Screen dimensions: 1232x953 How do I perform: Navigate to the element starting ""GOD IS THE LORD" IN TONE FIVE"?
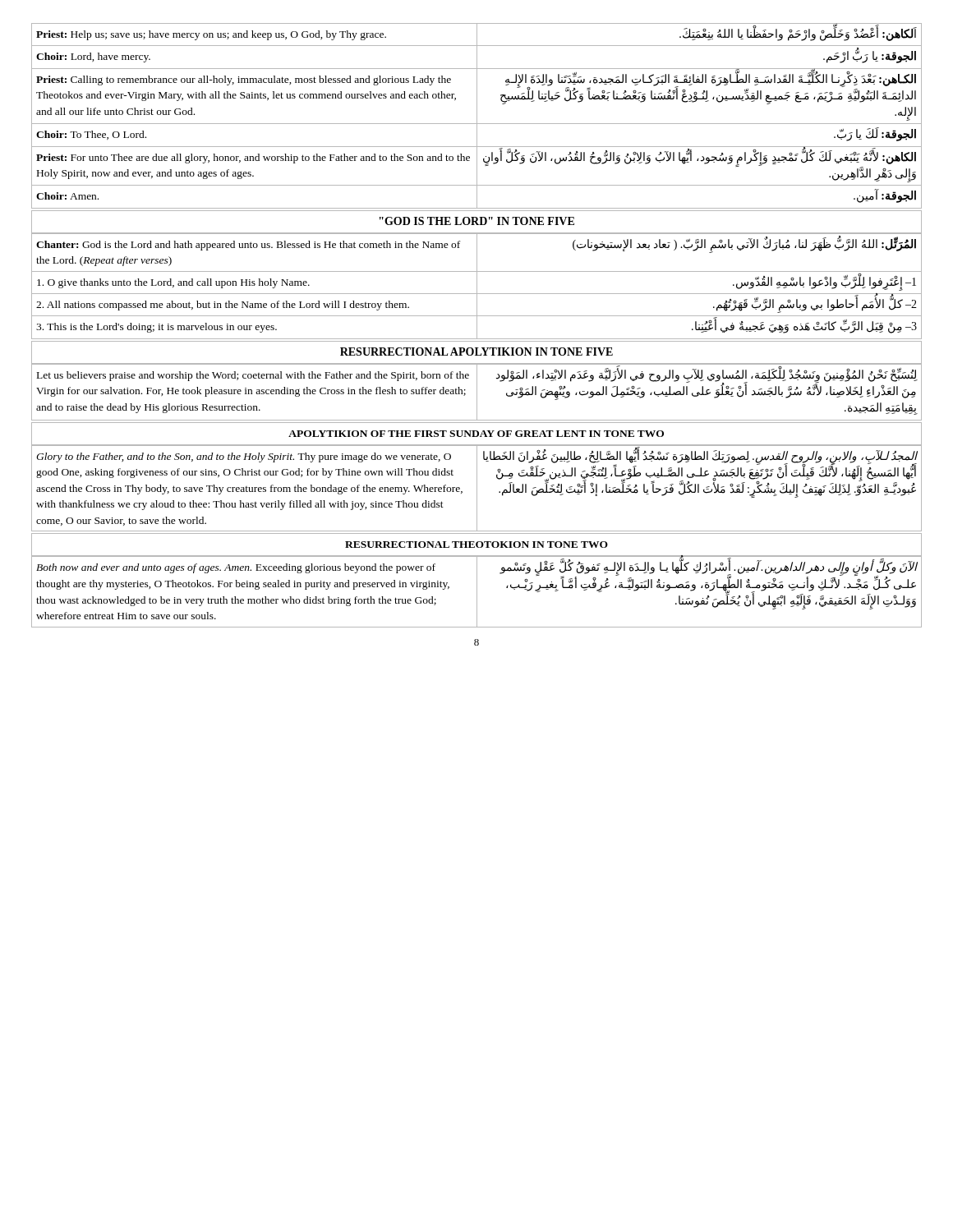coord(476,221)
